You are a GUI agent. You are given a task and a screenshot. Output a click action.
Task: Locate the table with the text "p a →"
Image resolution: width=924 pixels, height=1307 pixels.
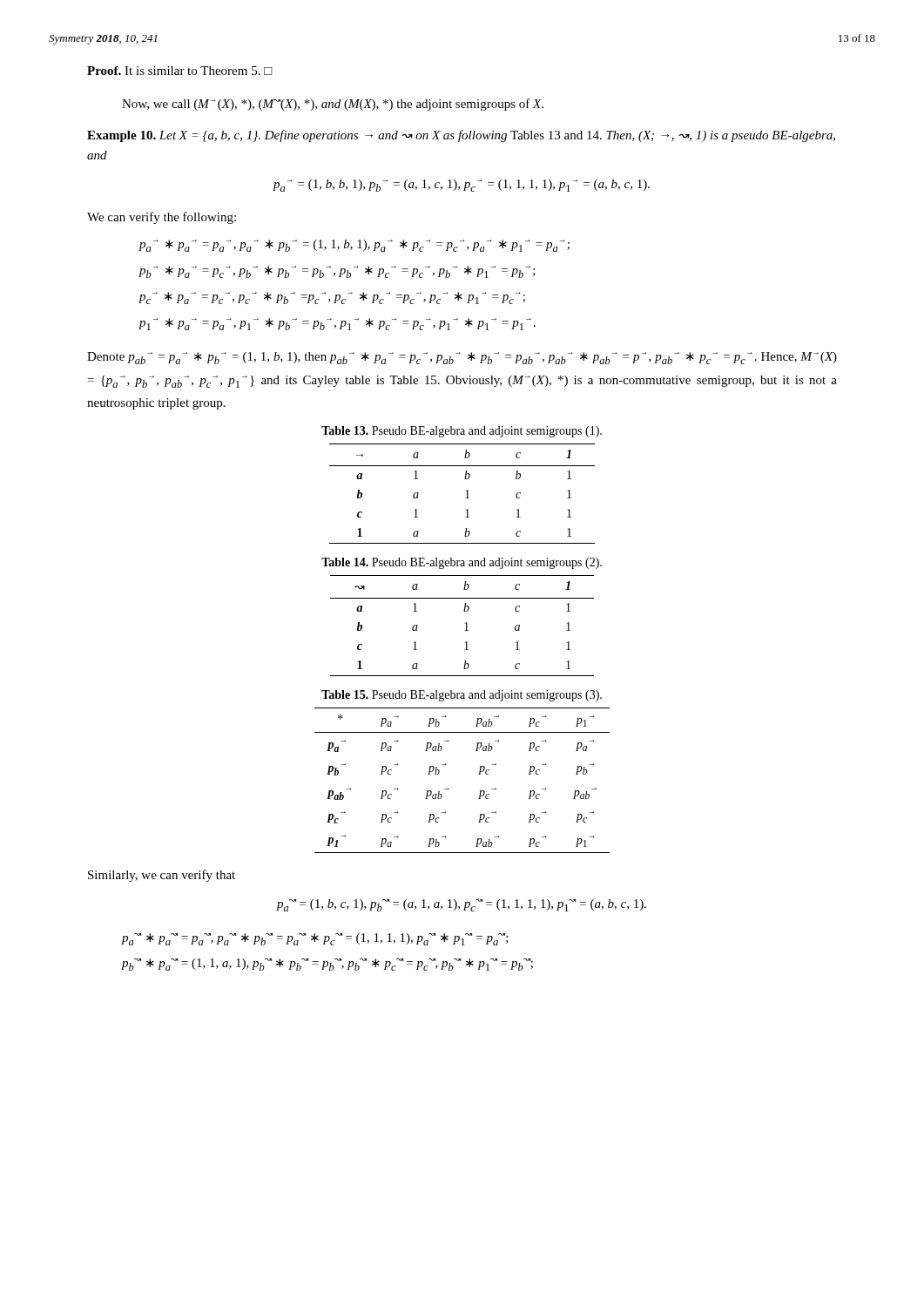click(462, 780)
